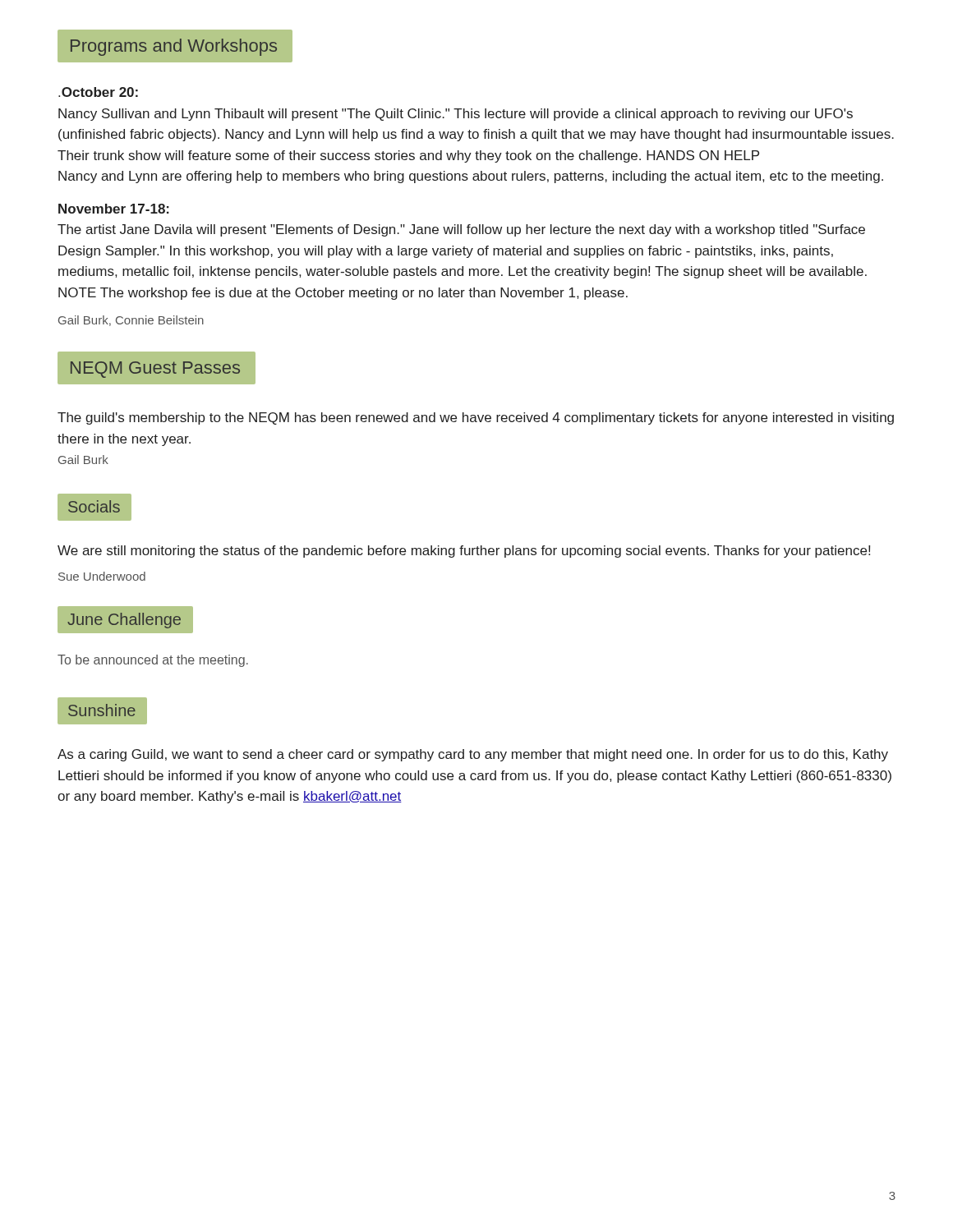
Task: Point to the block starting ".October 20: Nancy Sullivan and"
Action: click(476, 134)
